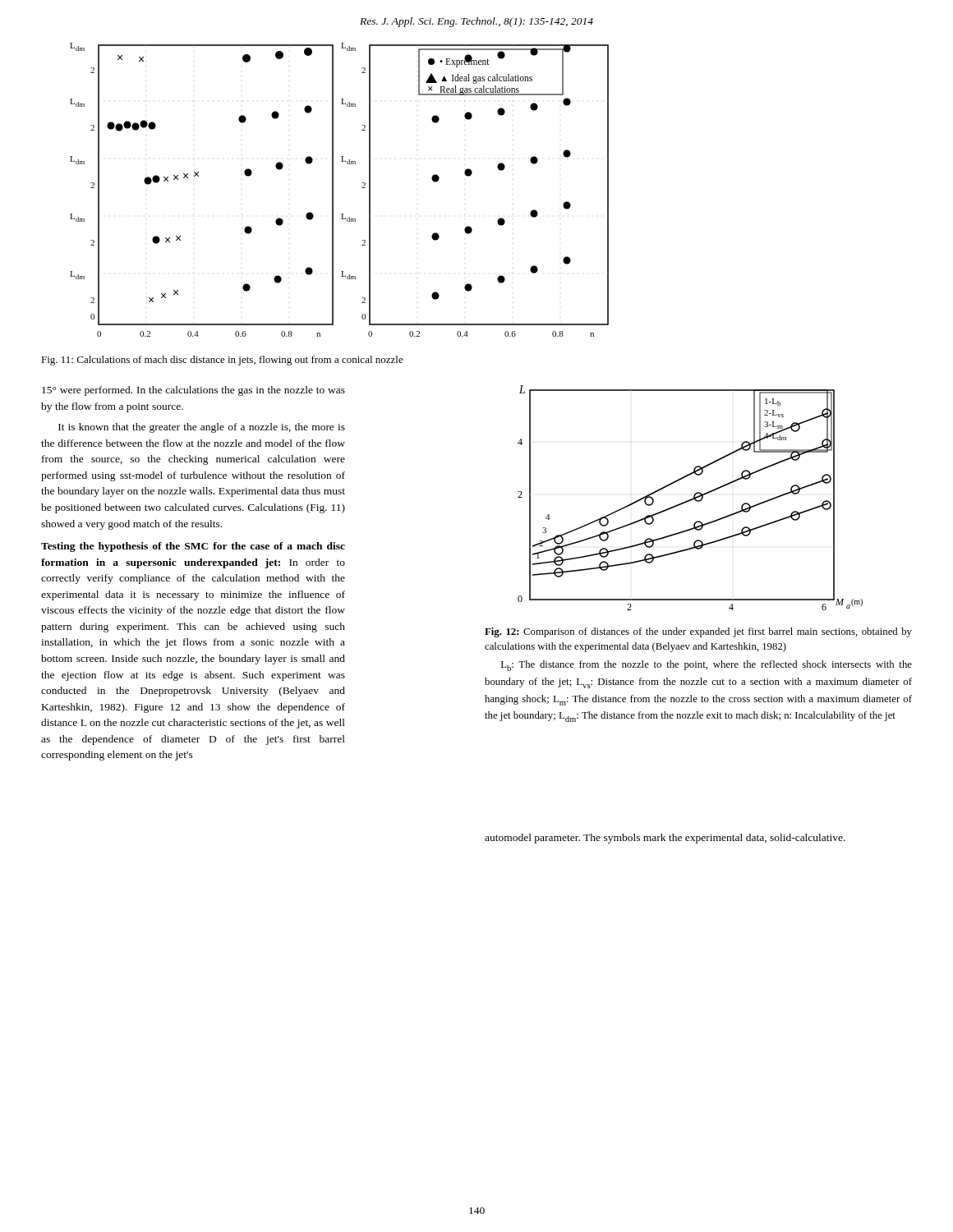Navigate to the element starting "15° were performed. In the calculations the"
The width and height of the screenshot is (953, 1232).
[193, 572]
